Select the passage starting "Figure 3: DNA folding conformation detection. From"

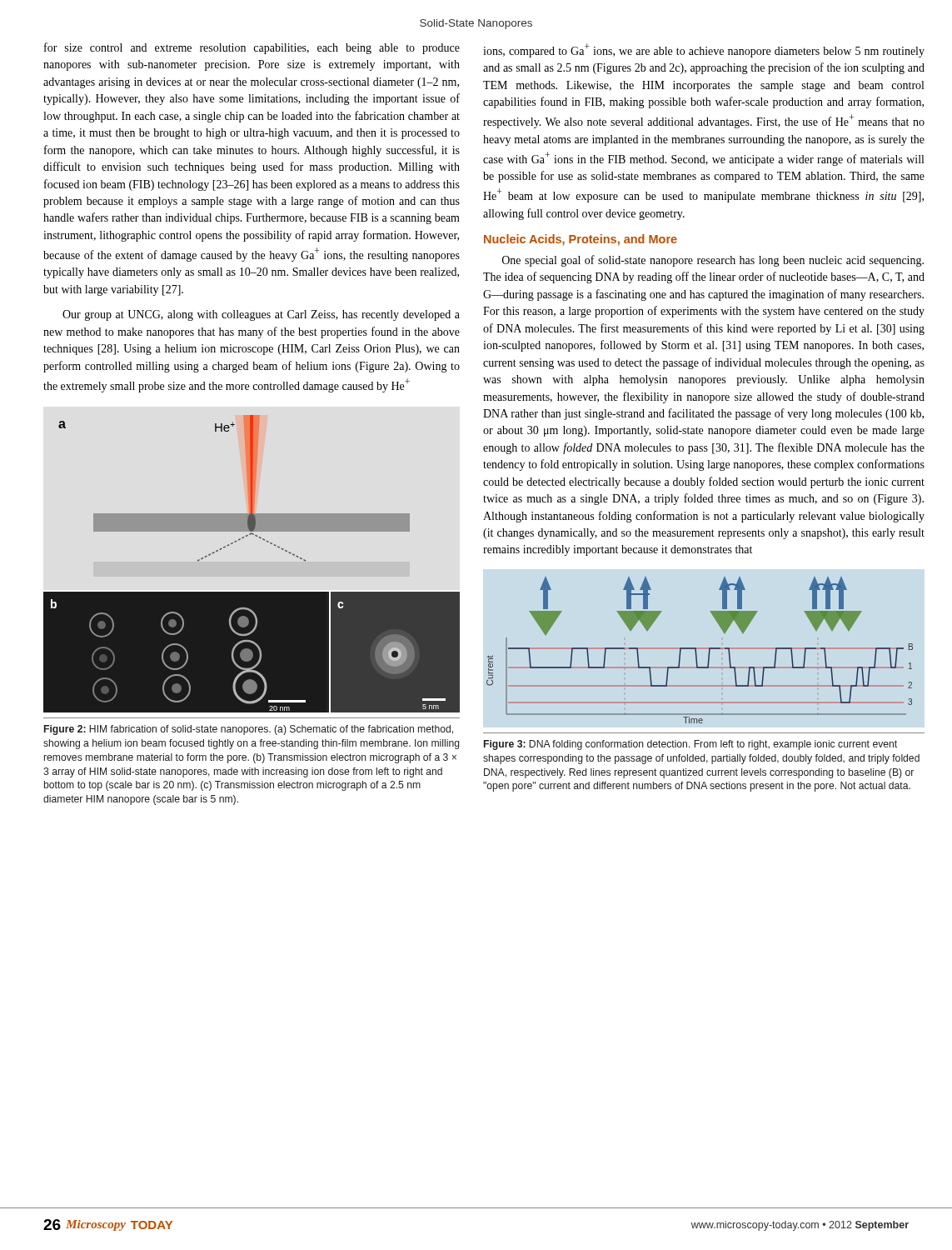(701, 765)
